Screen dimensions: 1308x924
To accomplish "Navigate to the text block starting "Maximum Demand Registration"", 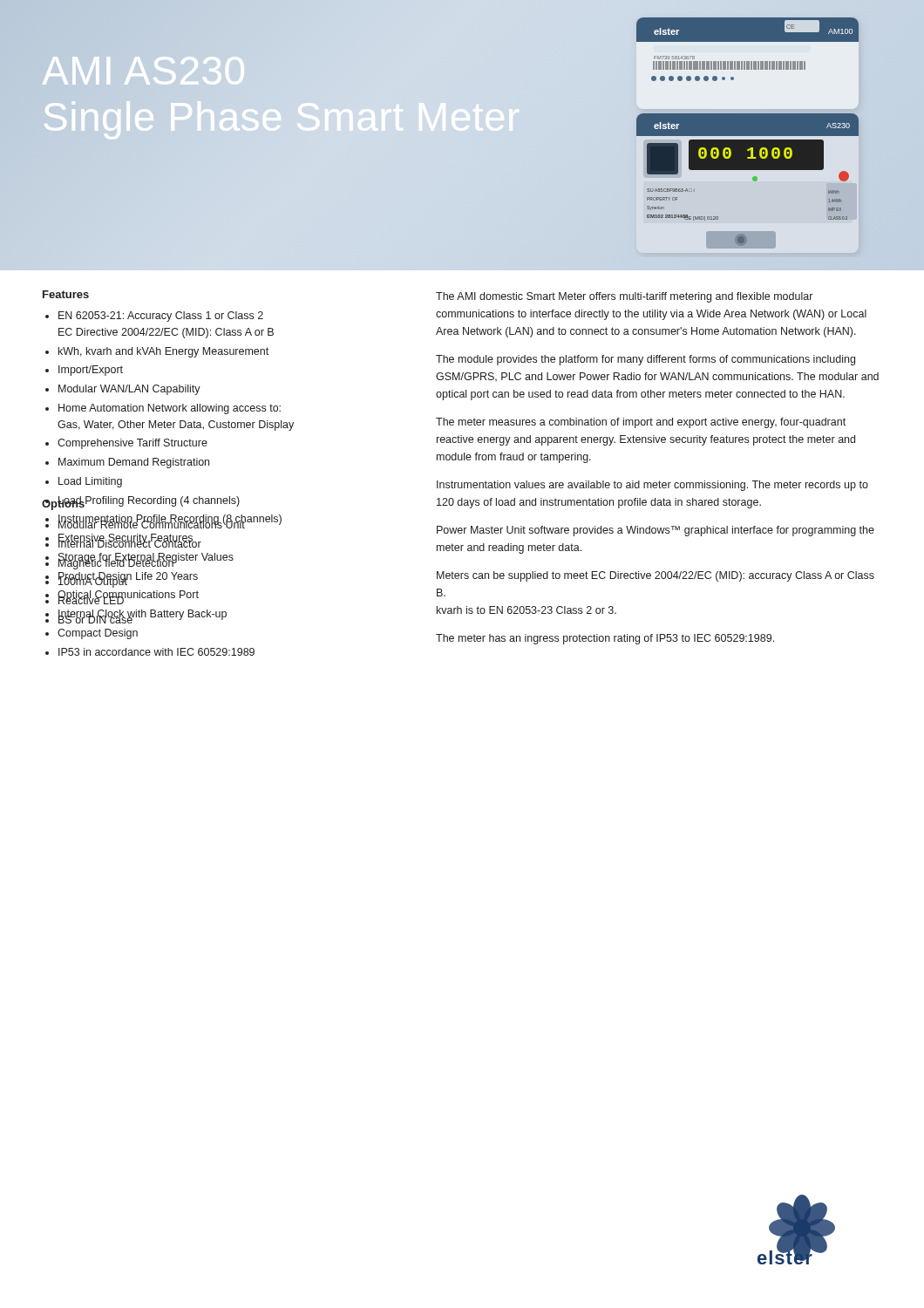I will (x=134, y=462).
